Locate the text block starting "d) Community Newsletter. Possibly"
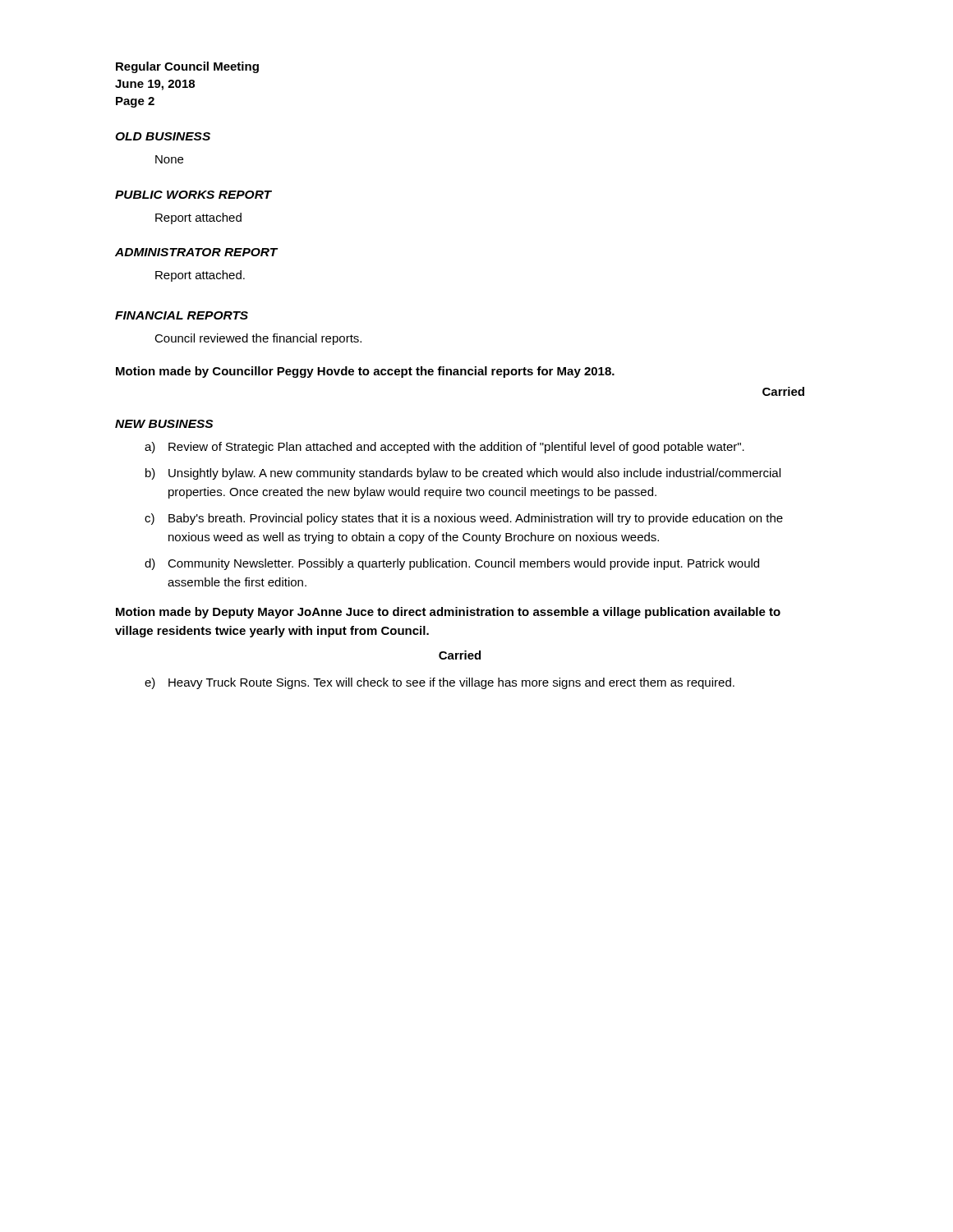953x1232 pixels. [475, 573]
